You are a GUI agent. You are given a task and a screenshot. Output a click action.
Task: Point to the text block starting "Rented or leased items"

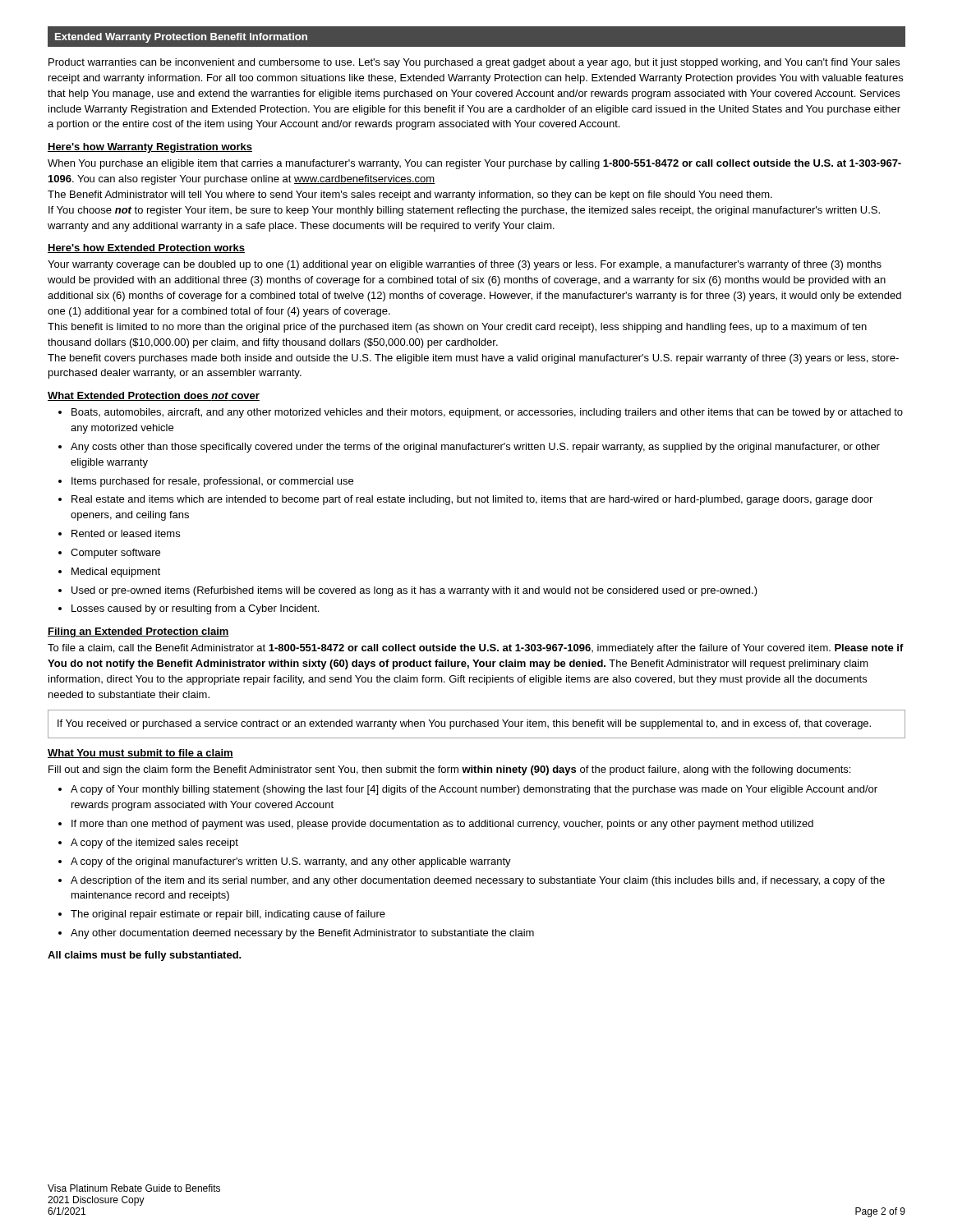tap(126, 534)
